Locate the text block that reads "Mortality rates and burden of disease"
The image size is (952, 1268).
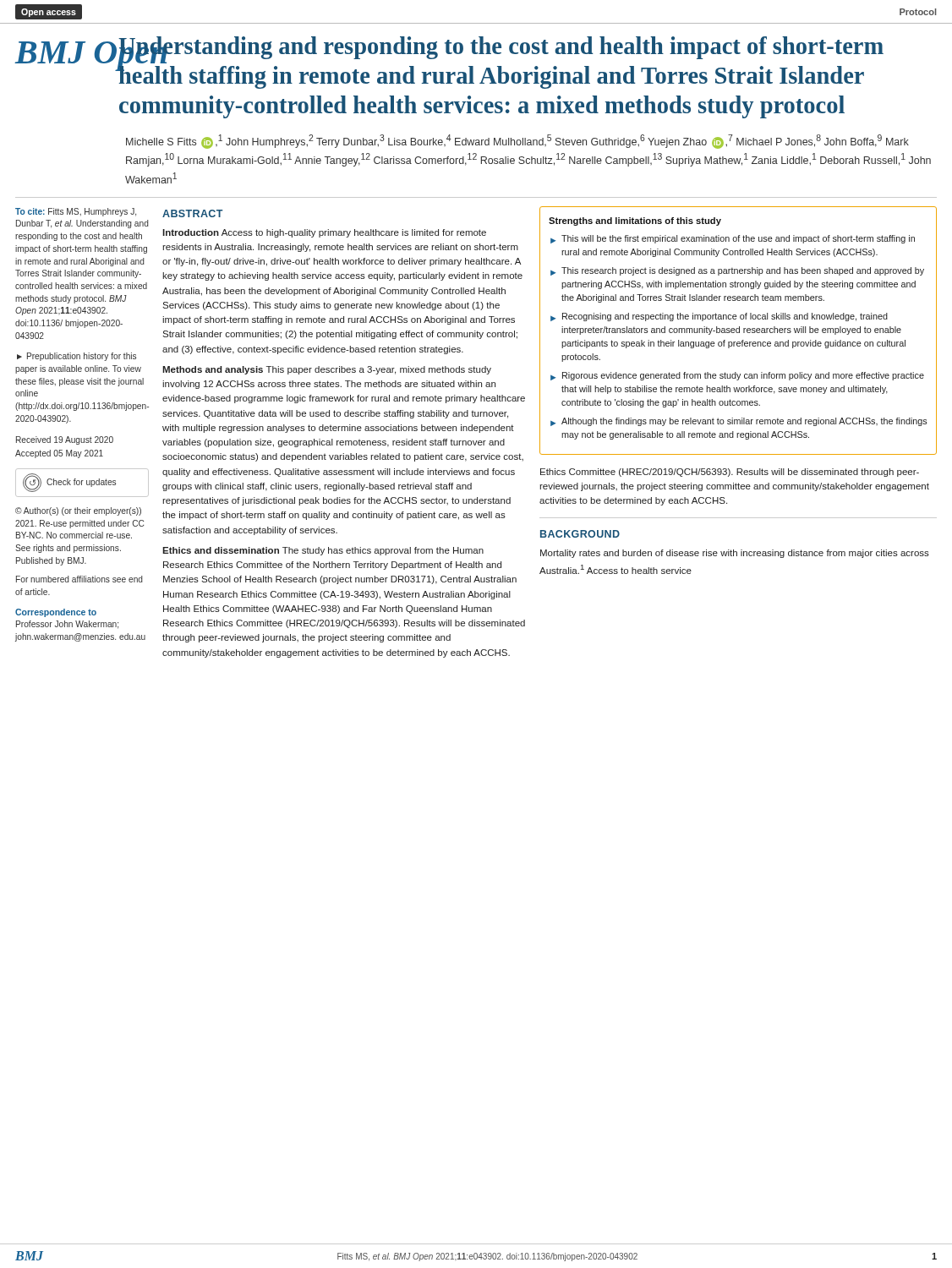[734, 562]
